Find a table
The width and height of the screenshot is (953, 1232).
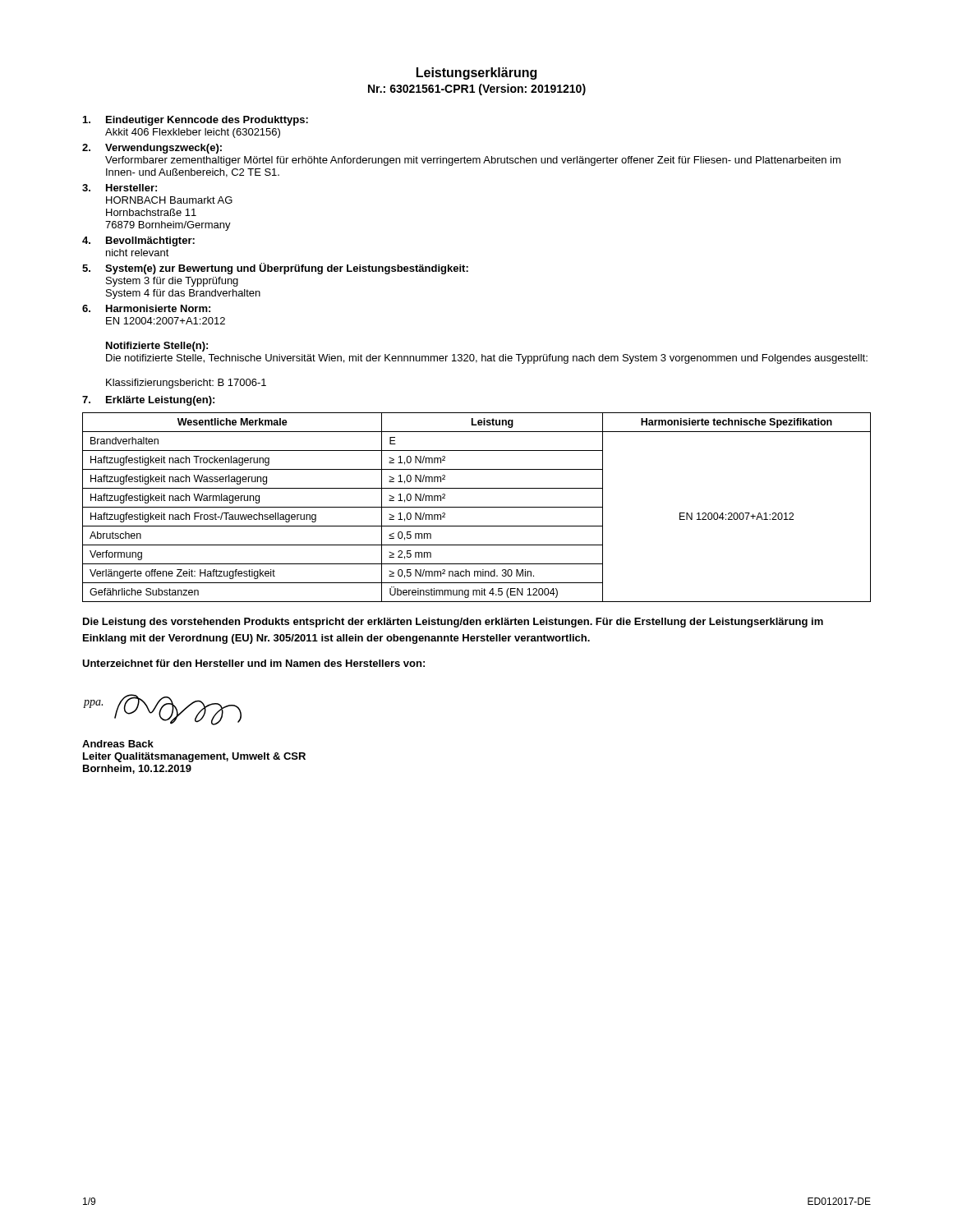tap(476, 507)
